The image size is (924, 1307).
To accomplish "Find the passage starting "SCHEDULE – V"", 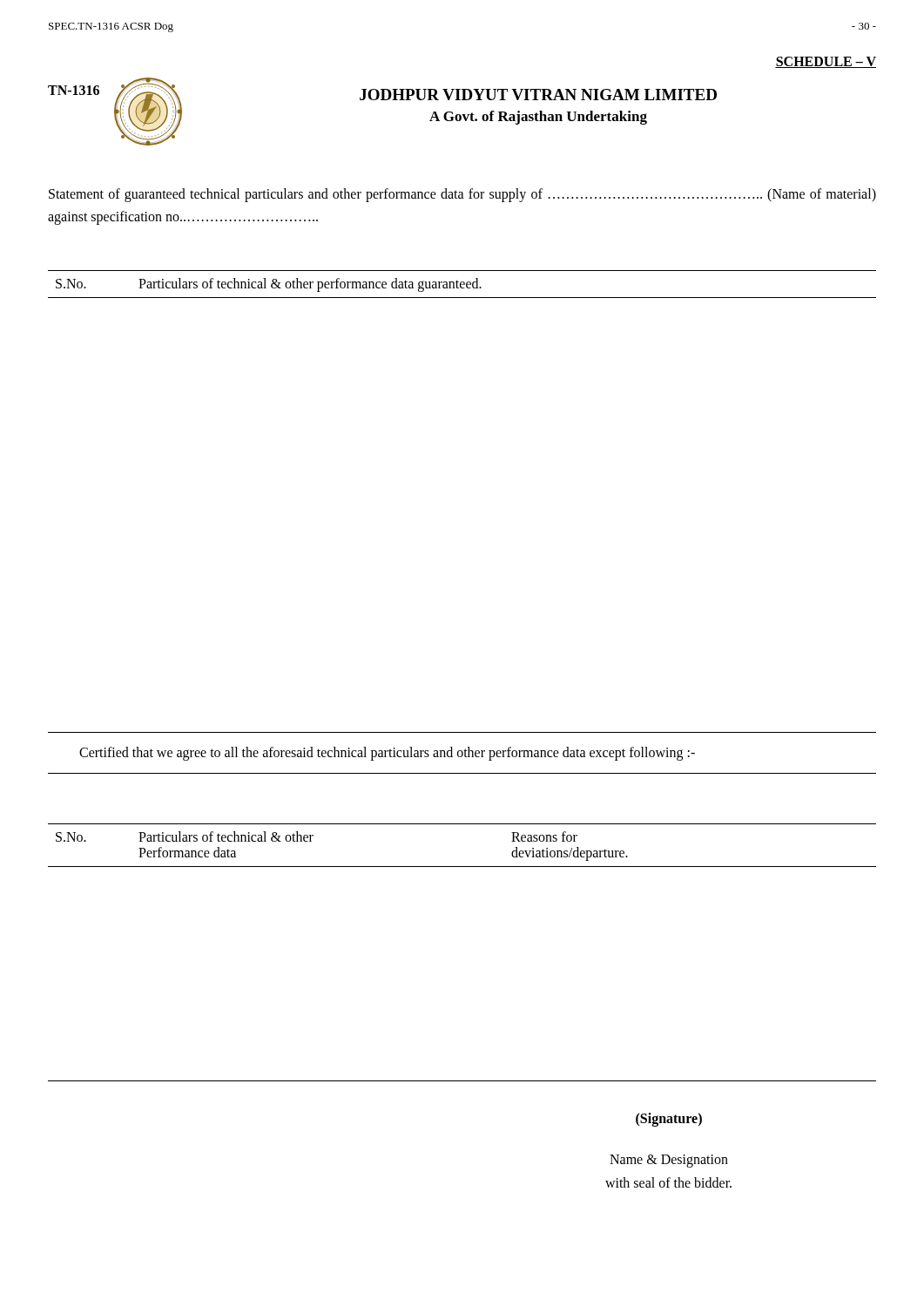I will coord(826,61).
